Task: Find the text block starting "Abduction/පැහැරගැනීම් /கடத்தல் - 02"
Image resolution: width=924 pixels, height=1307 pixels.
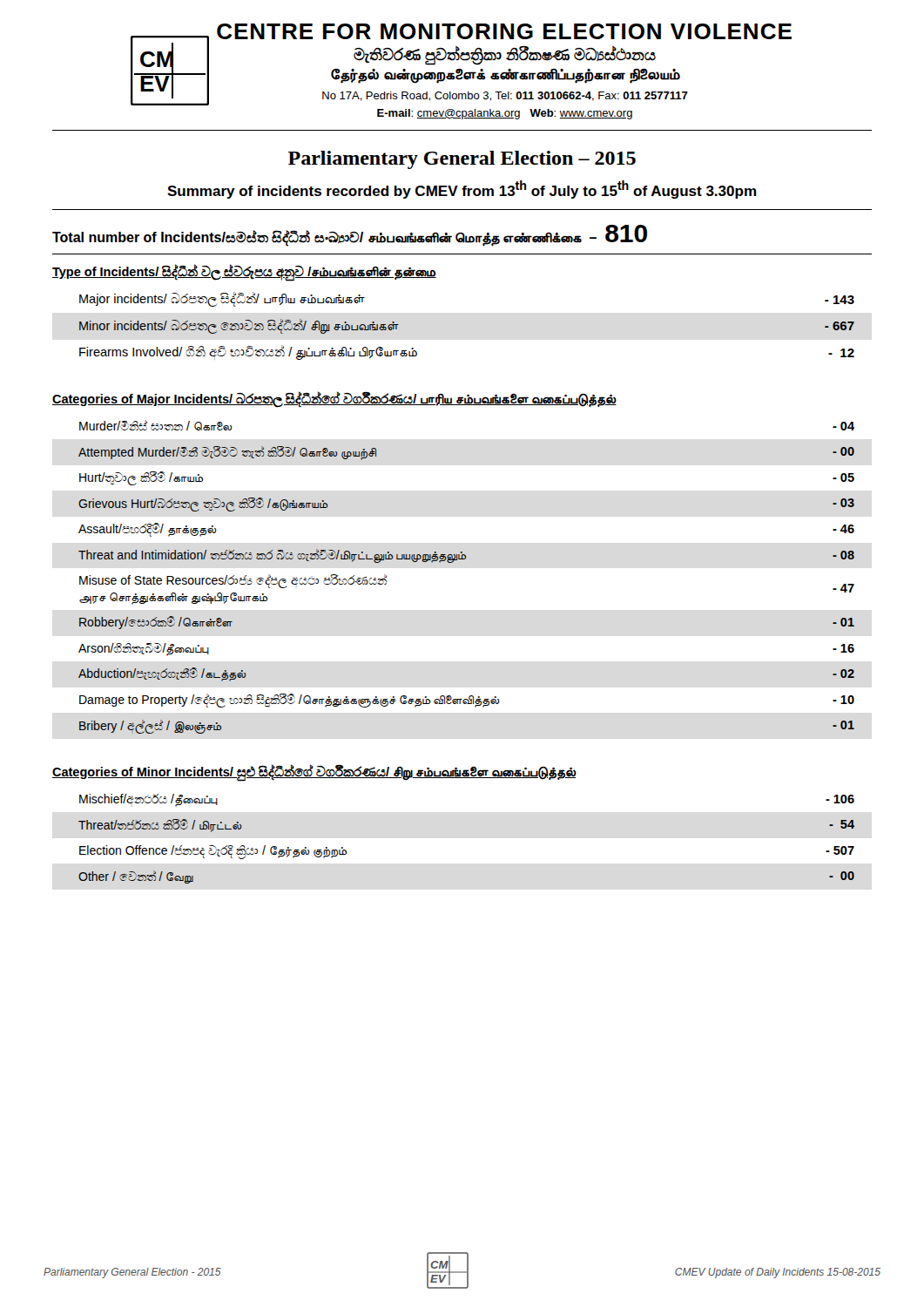Action: pos(167,674)
